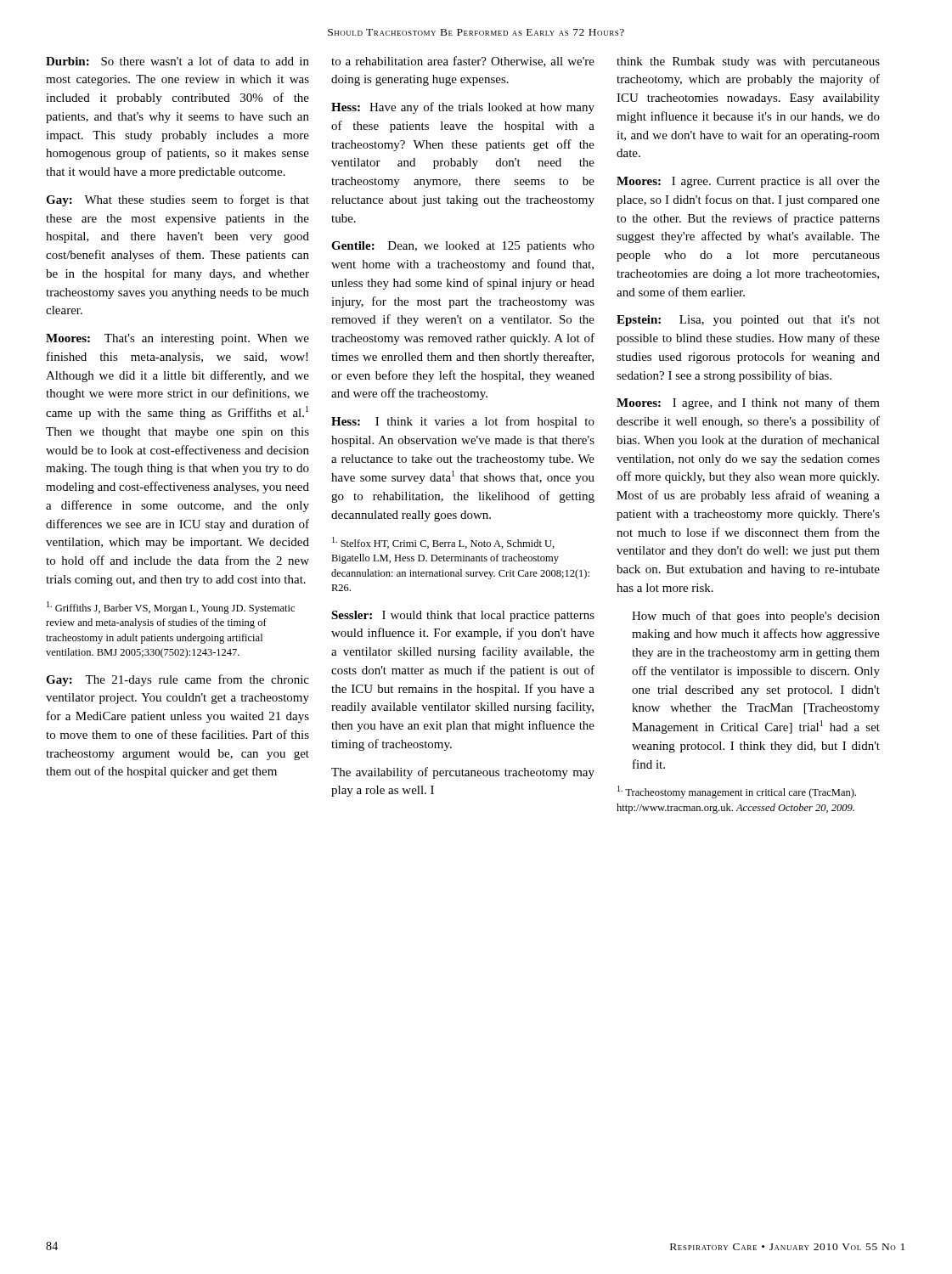Navigate to the text starting "Stelfox HT, Crimi"

pyautogui.click(x=461, y=564)
